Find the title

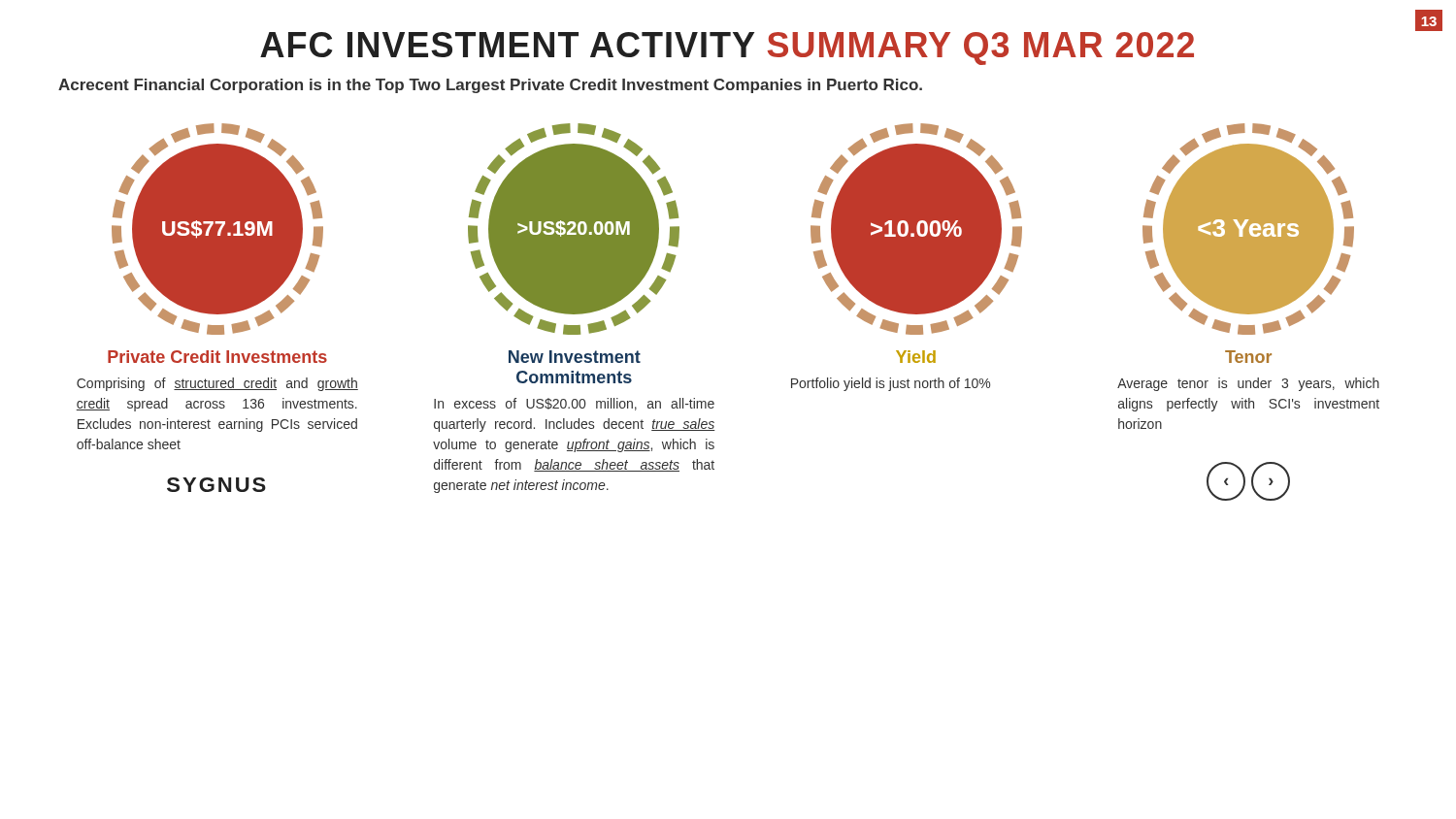[x=728, y=46]
